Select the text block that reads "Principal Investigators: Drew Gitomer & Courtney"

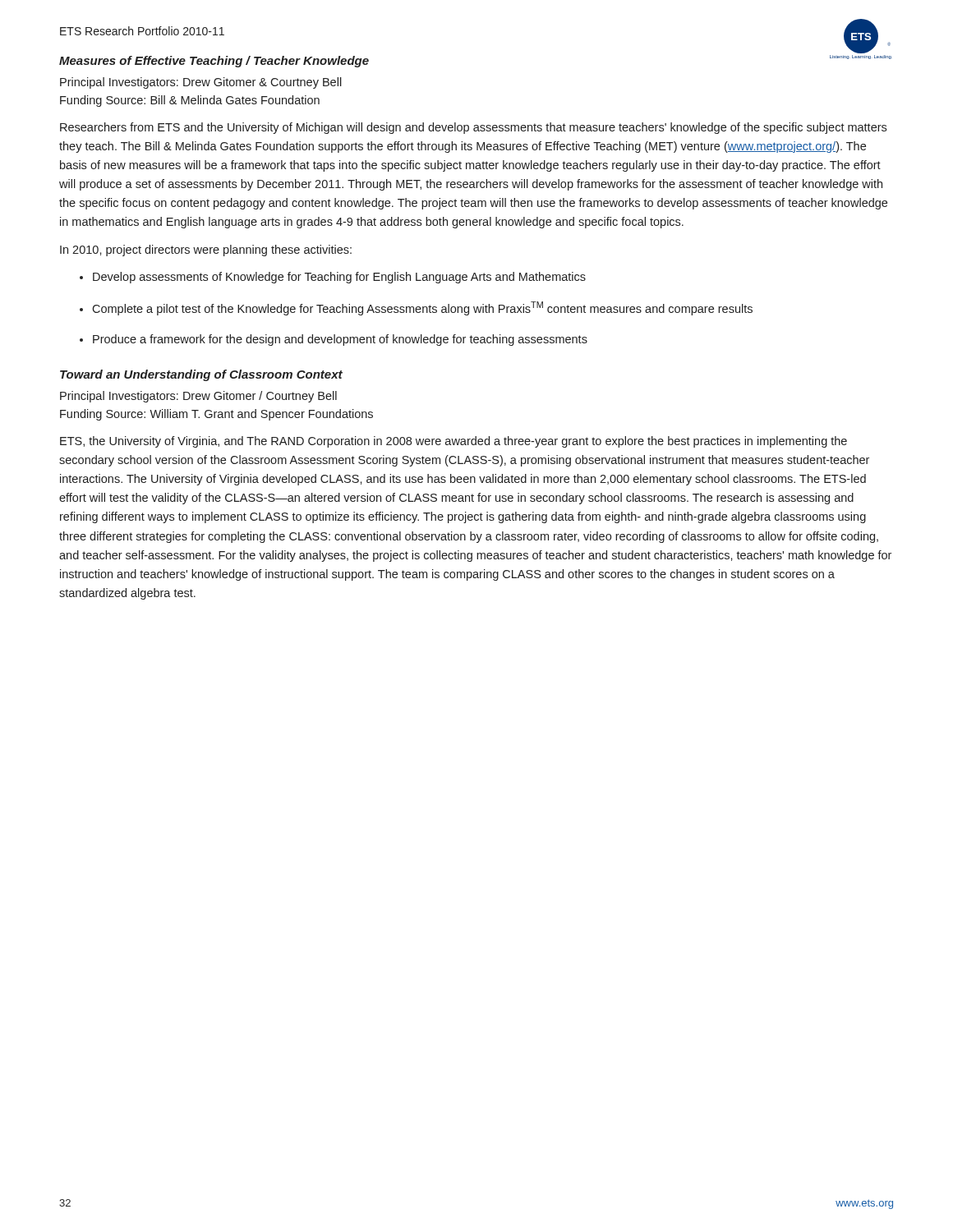[x=201, y=83]
